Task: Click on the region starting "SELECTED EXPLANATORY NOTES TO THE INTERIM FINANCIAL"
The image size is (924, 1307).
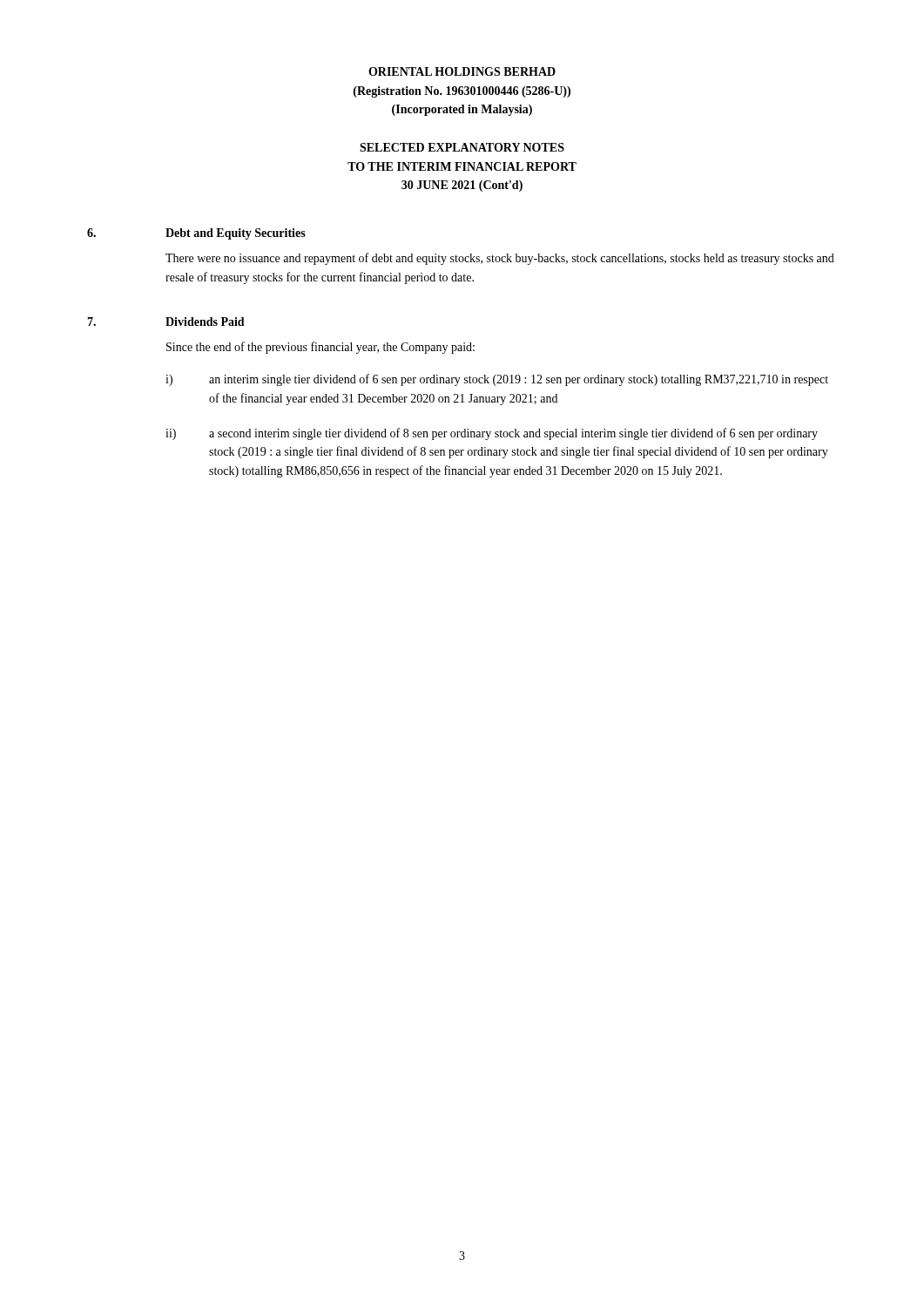Action: pyautogui.click(x=462, y=167)
